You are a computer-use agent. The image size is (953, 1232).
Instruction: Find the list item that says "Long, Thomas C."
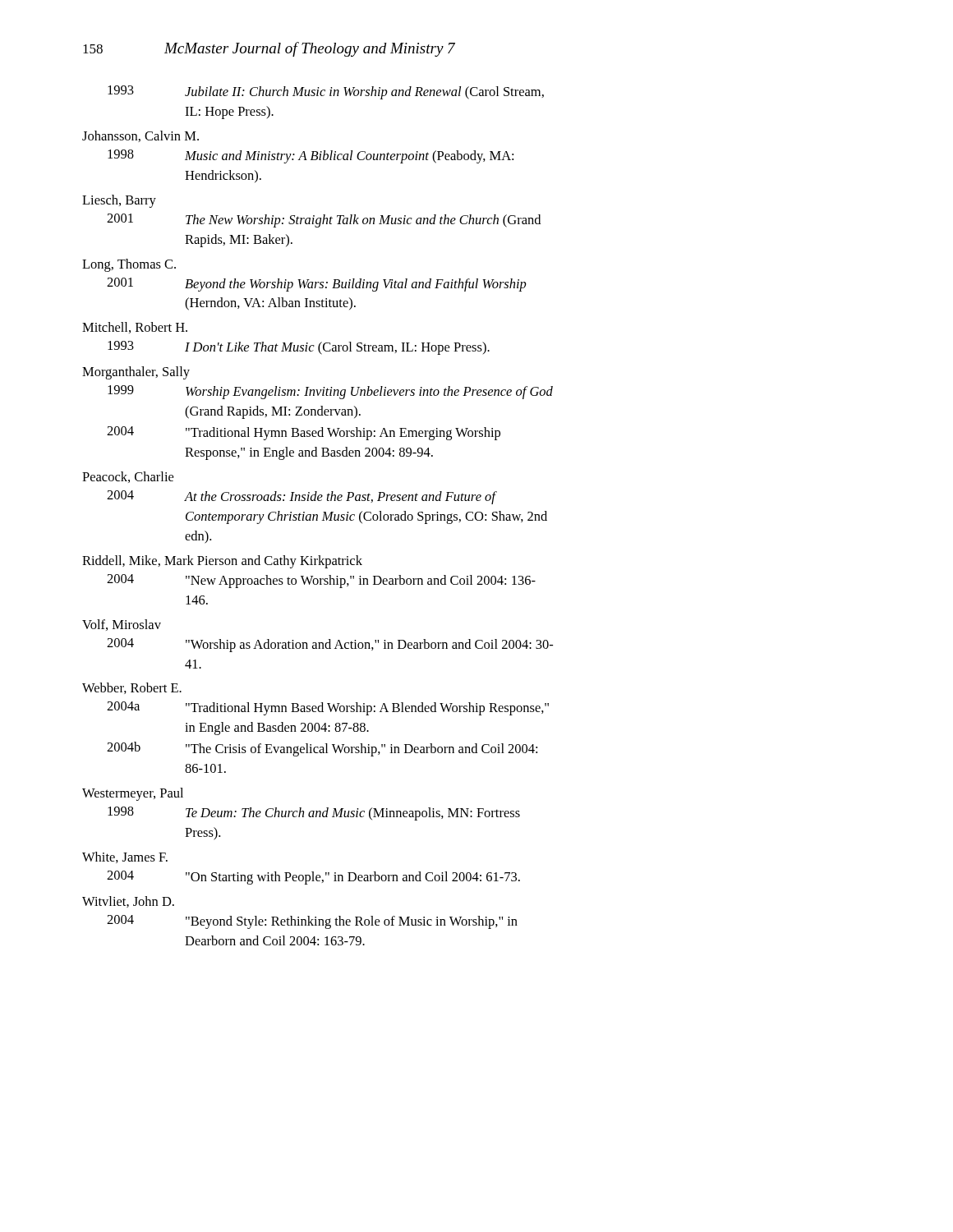coord(476,285)
